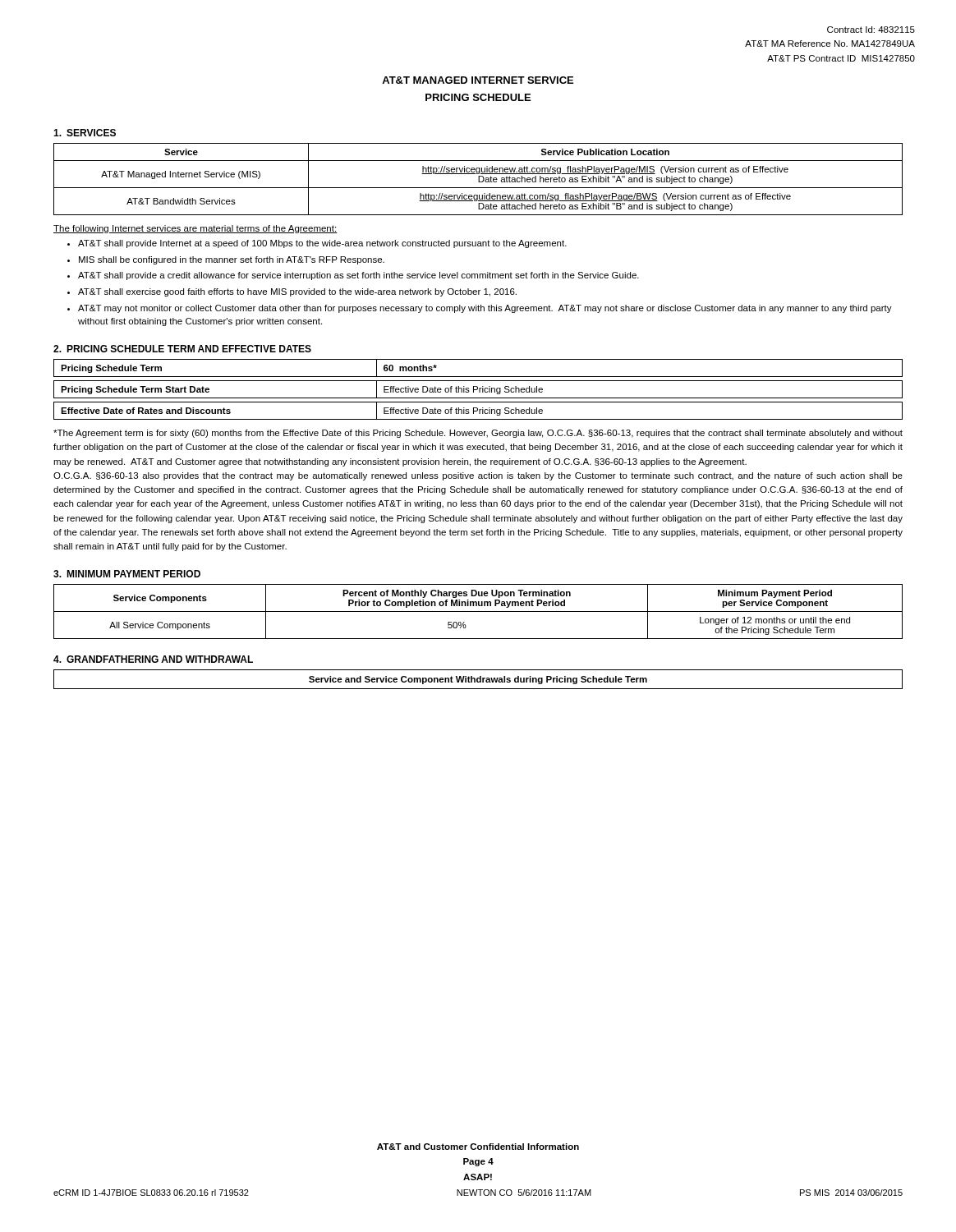Screen dimensions: 1232x956
Task: Find the block starting "The following Internet services are material terms of"
Action: tap(195, 228)
